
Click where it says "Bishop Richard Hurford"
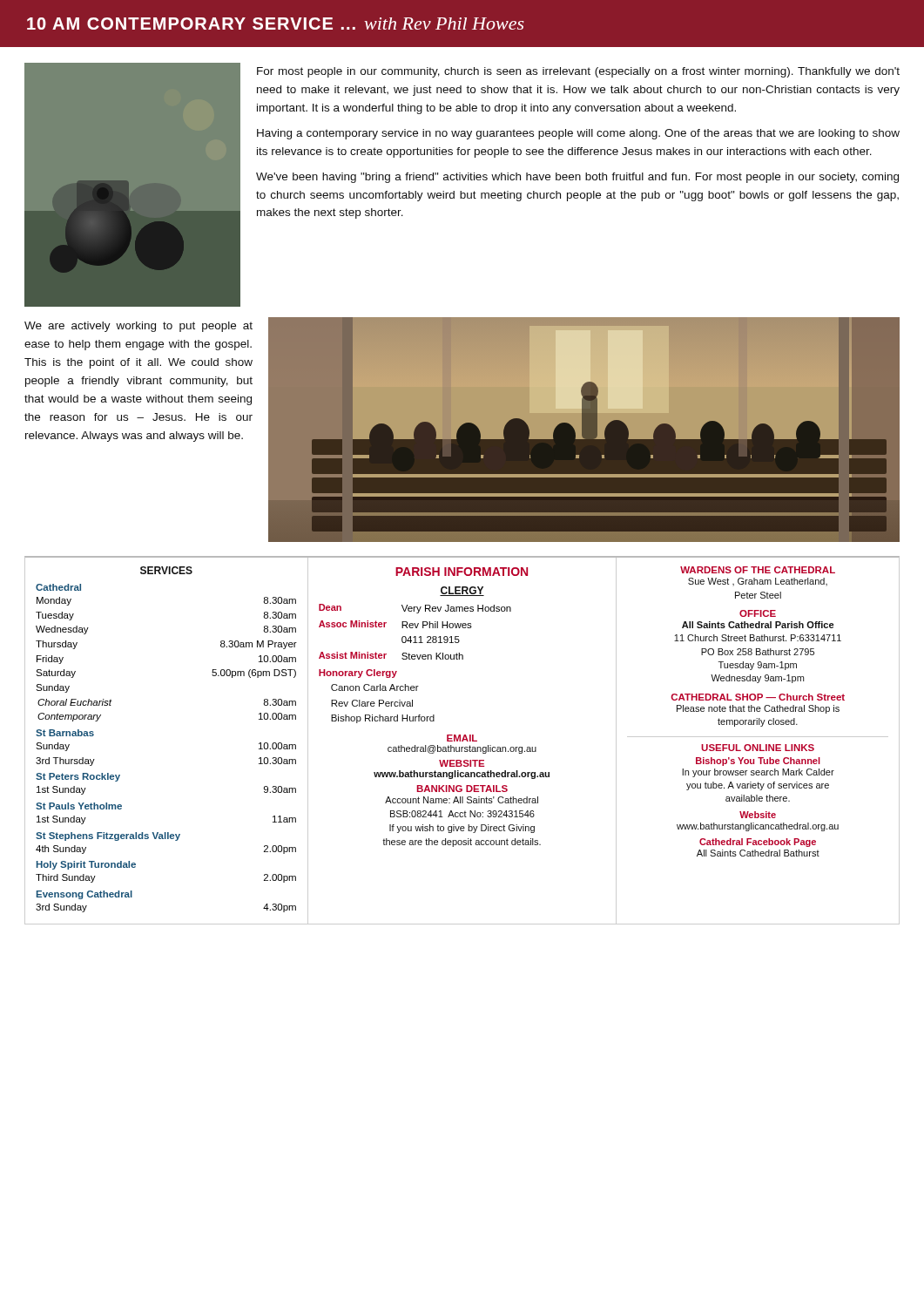383,718
